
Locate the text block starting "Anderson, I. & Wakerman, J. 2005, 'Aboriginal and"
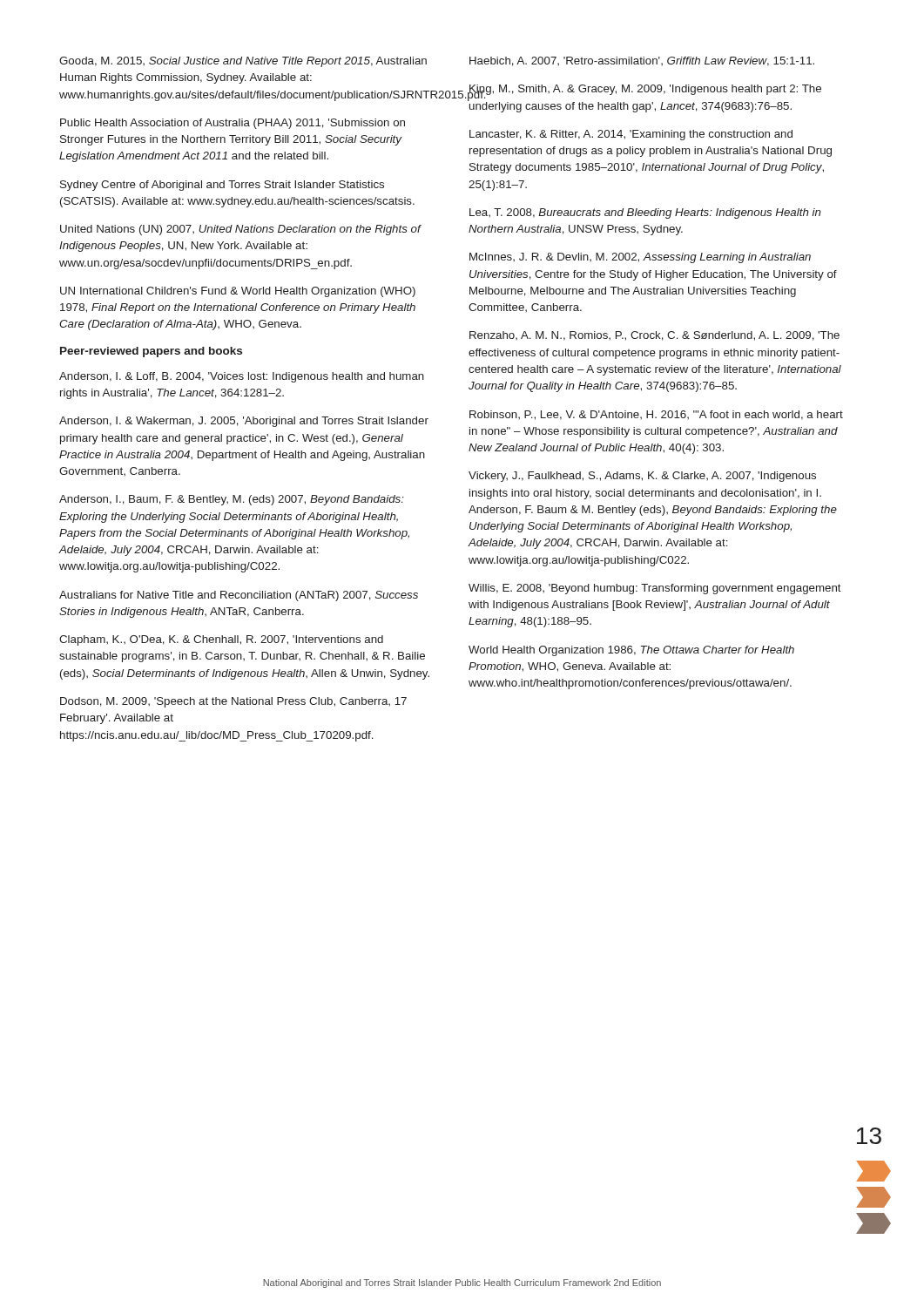(244, 446)
